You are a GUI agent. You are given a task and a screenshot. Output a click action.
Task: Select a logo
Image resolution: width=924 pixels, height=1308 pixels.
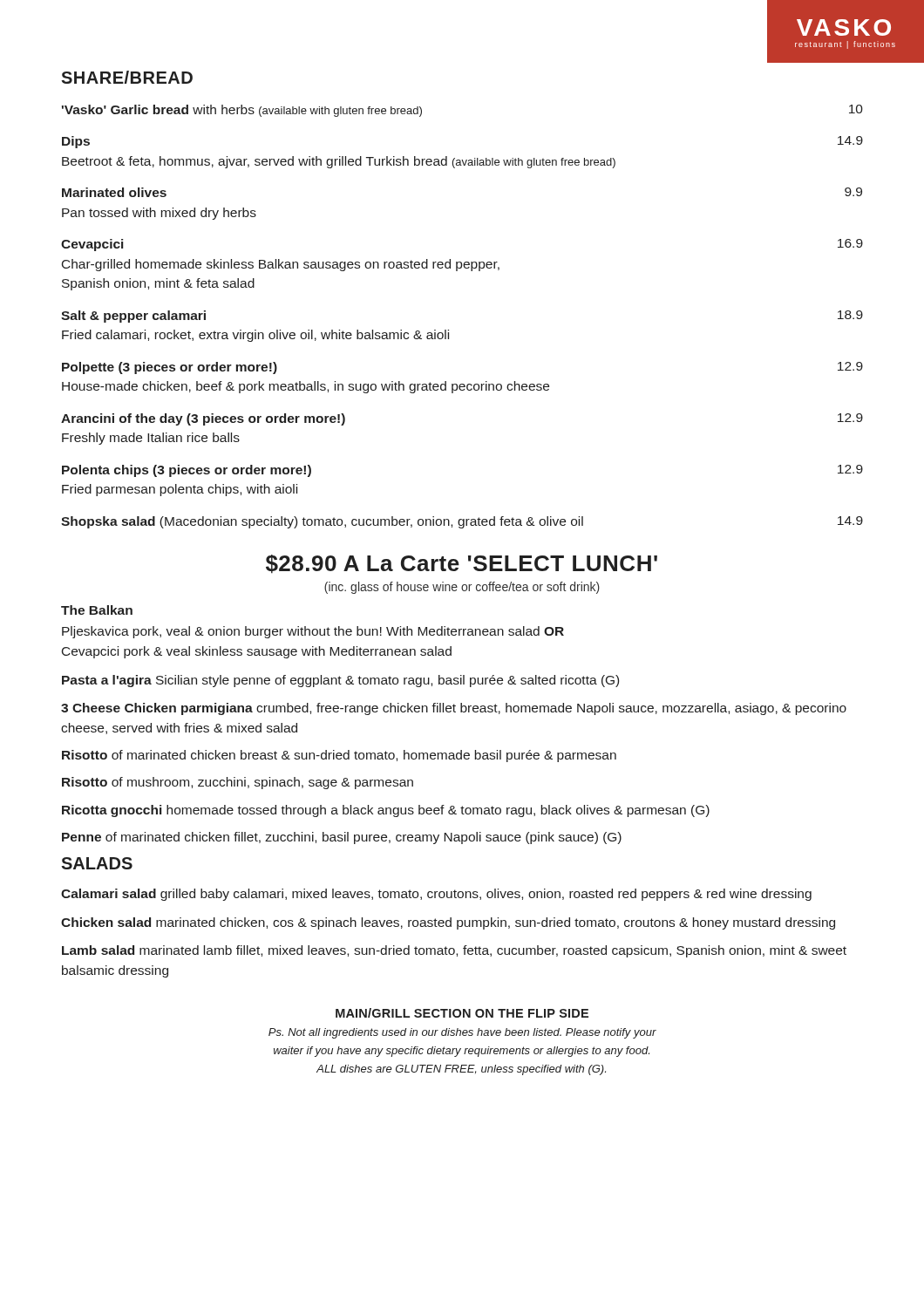[x=846, y=31]
